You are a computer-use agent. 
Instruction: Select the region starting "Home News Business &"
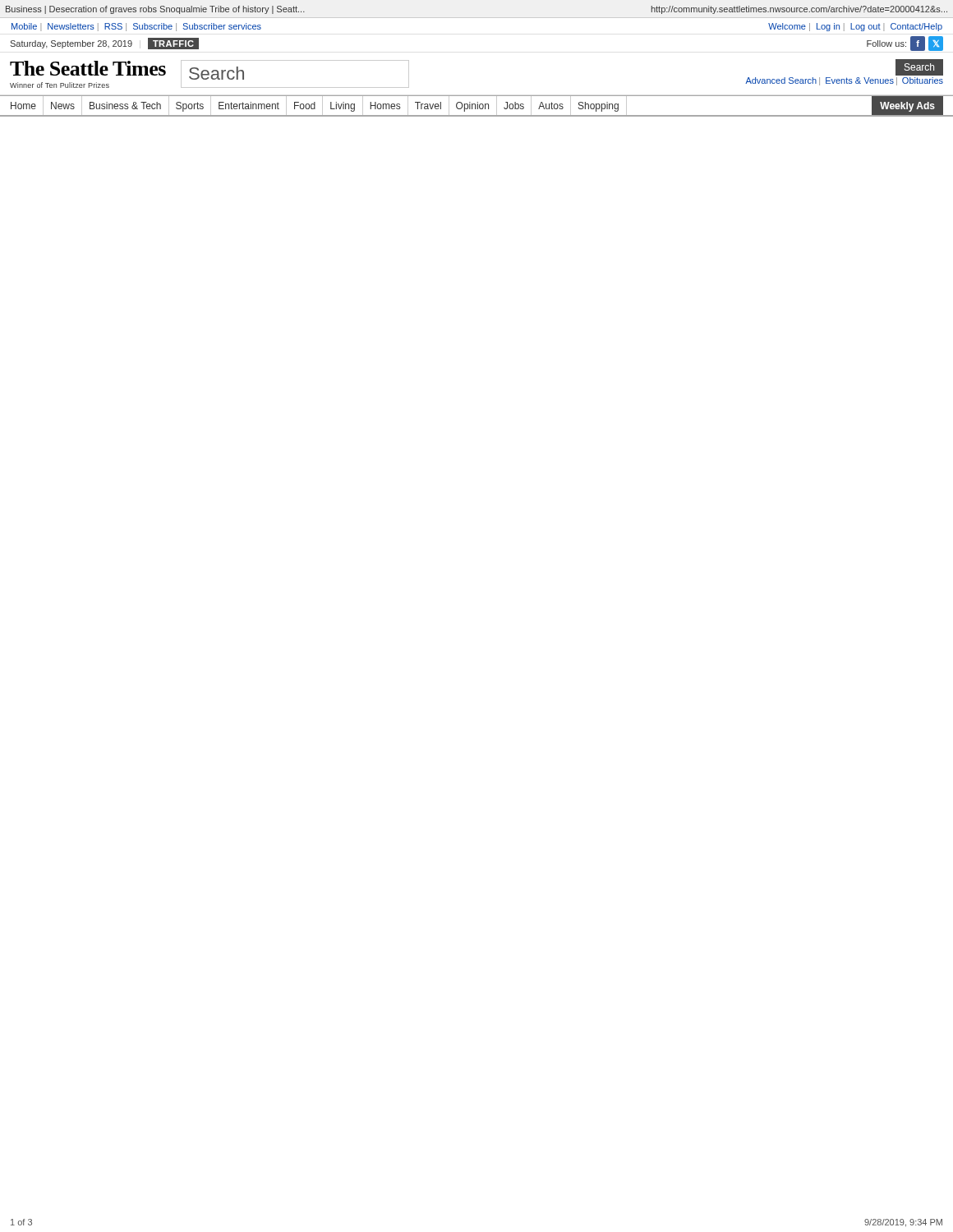[476, 106]
